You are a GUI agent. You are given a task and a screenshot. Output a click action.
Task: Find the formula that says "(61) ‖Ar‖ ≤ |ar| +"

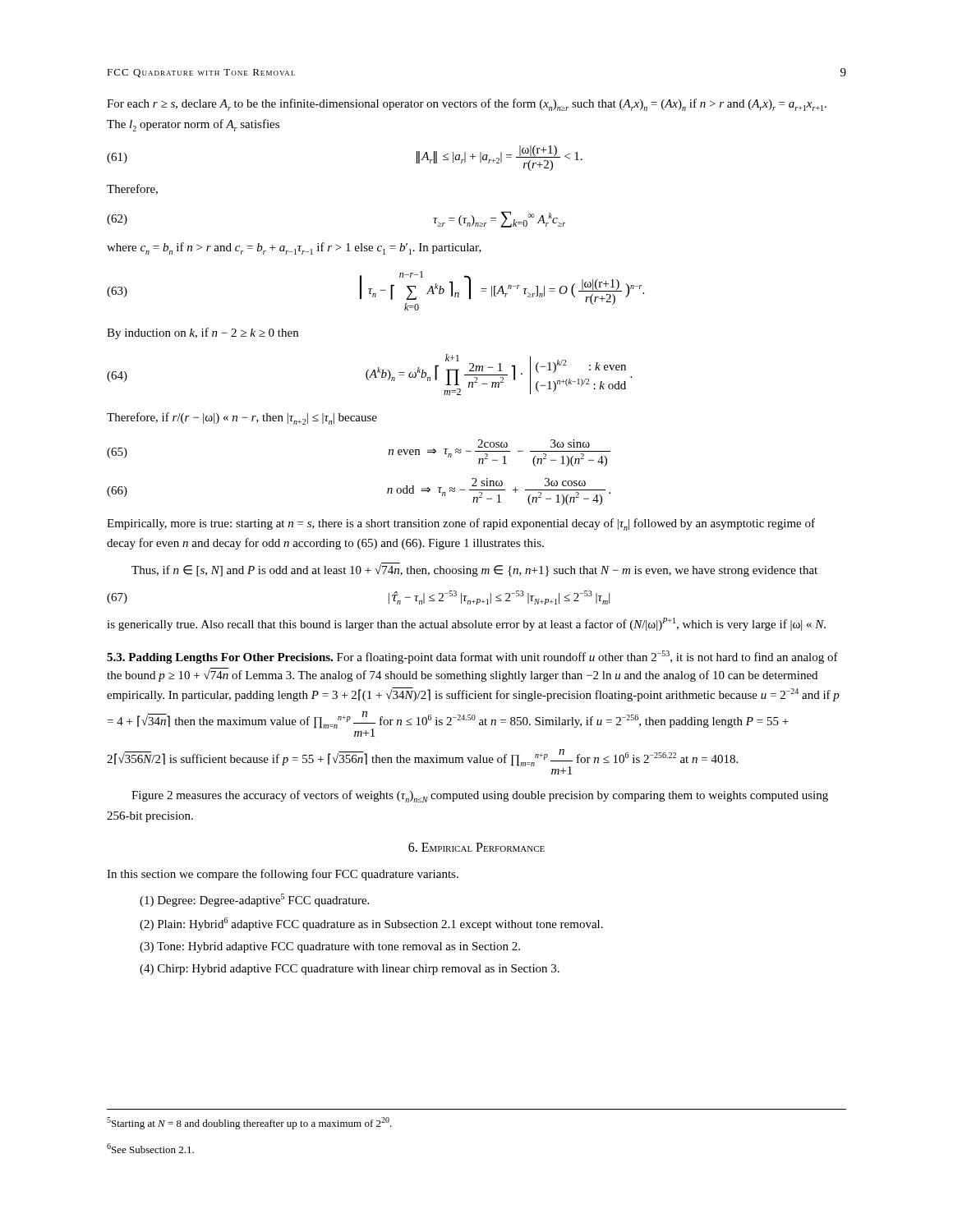476,157
